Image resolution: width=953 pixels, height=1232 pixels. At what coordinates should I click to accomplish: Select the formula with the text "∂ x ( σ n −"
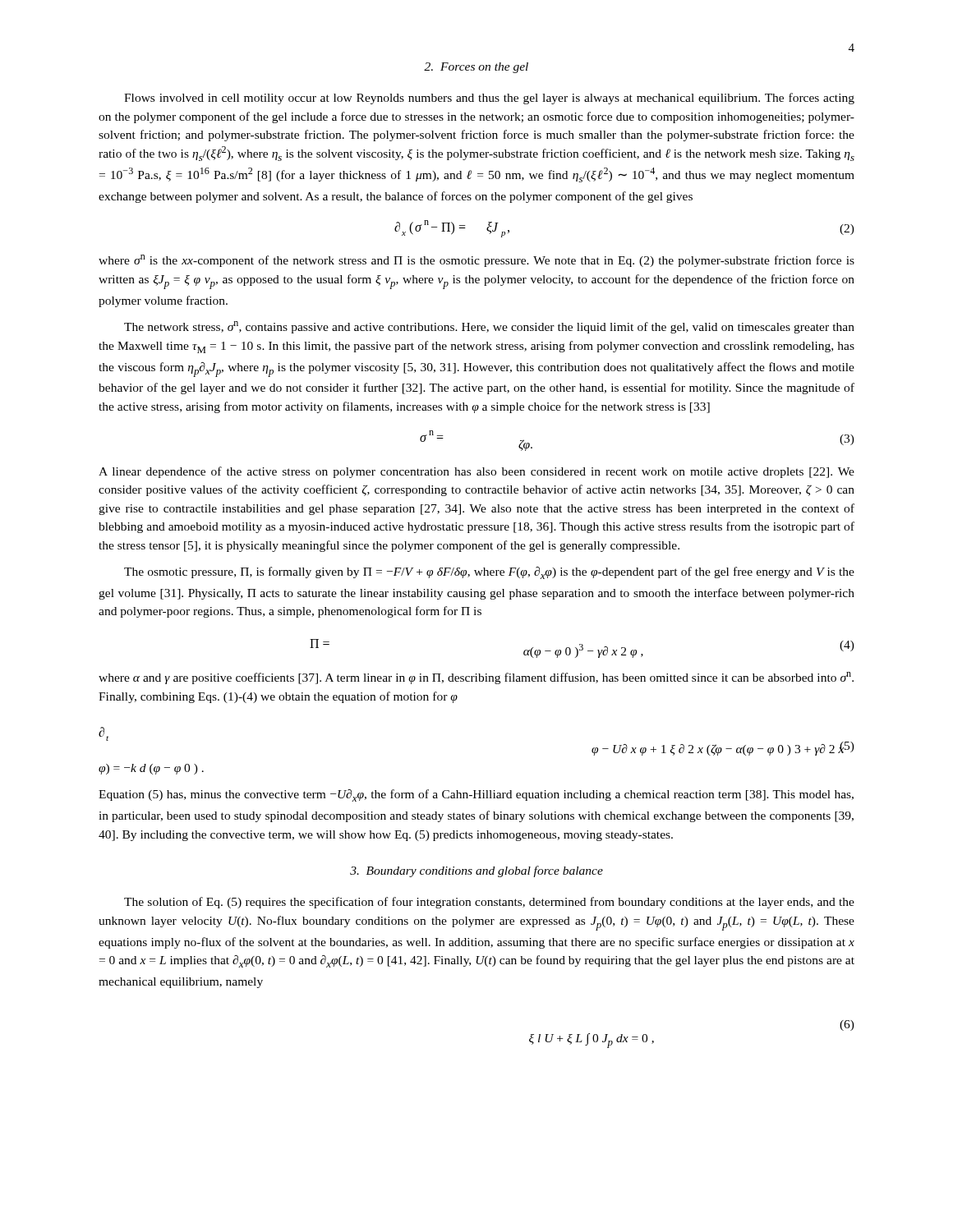476,228
